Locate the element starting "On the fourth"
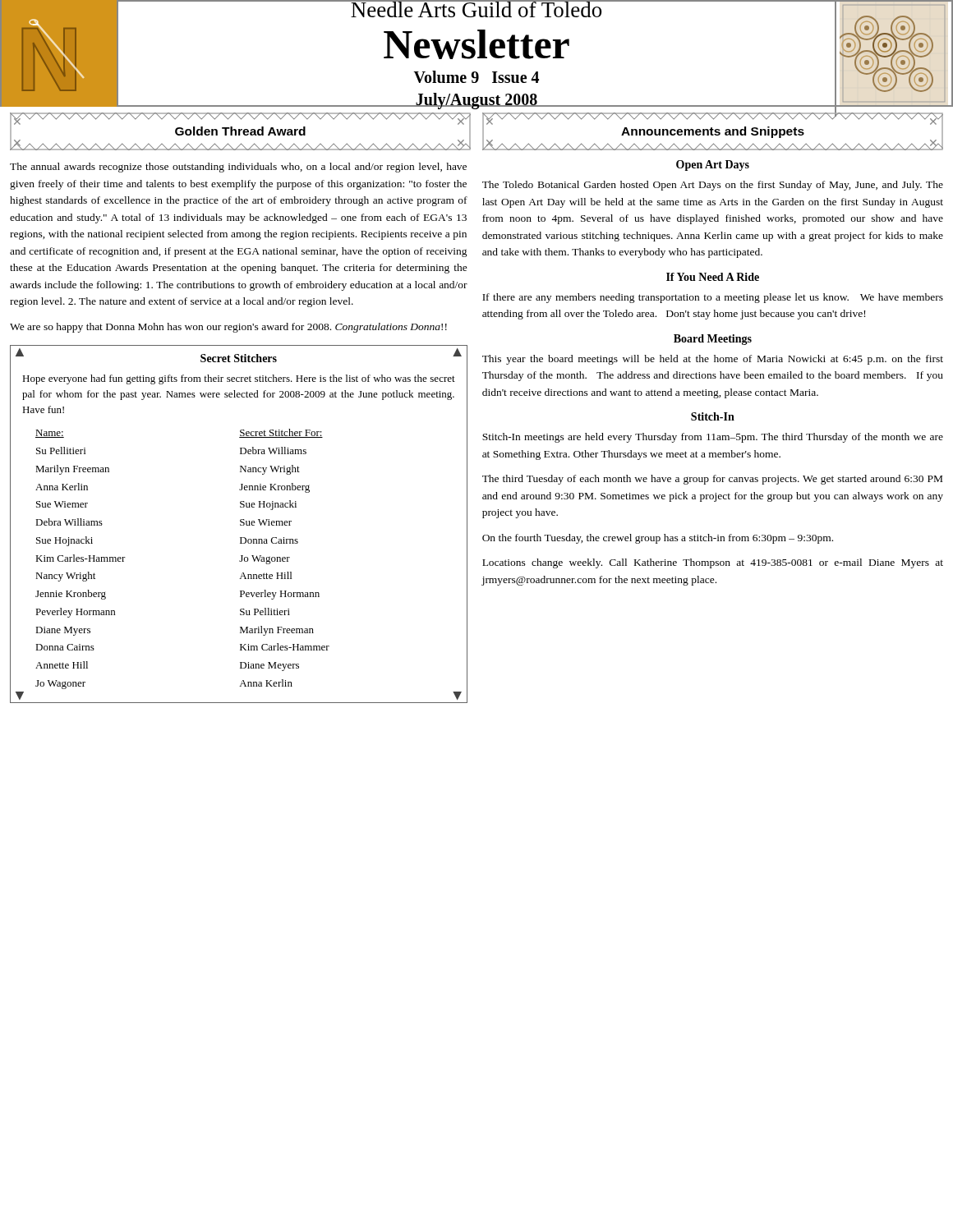 (x=658, y=537)
